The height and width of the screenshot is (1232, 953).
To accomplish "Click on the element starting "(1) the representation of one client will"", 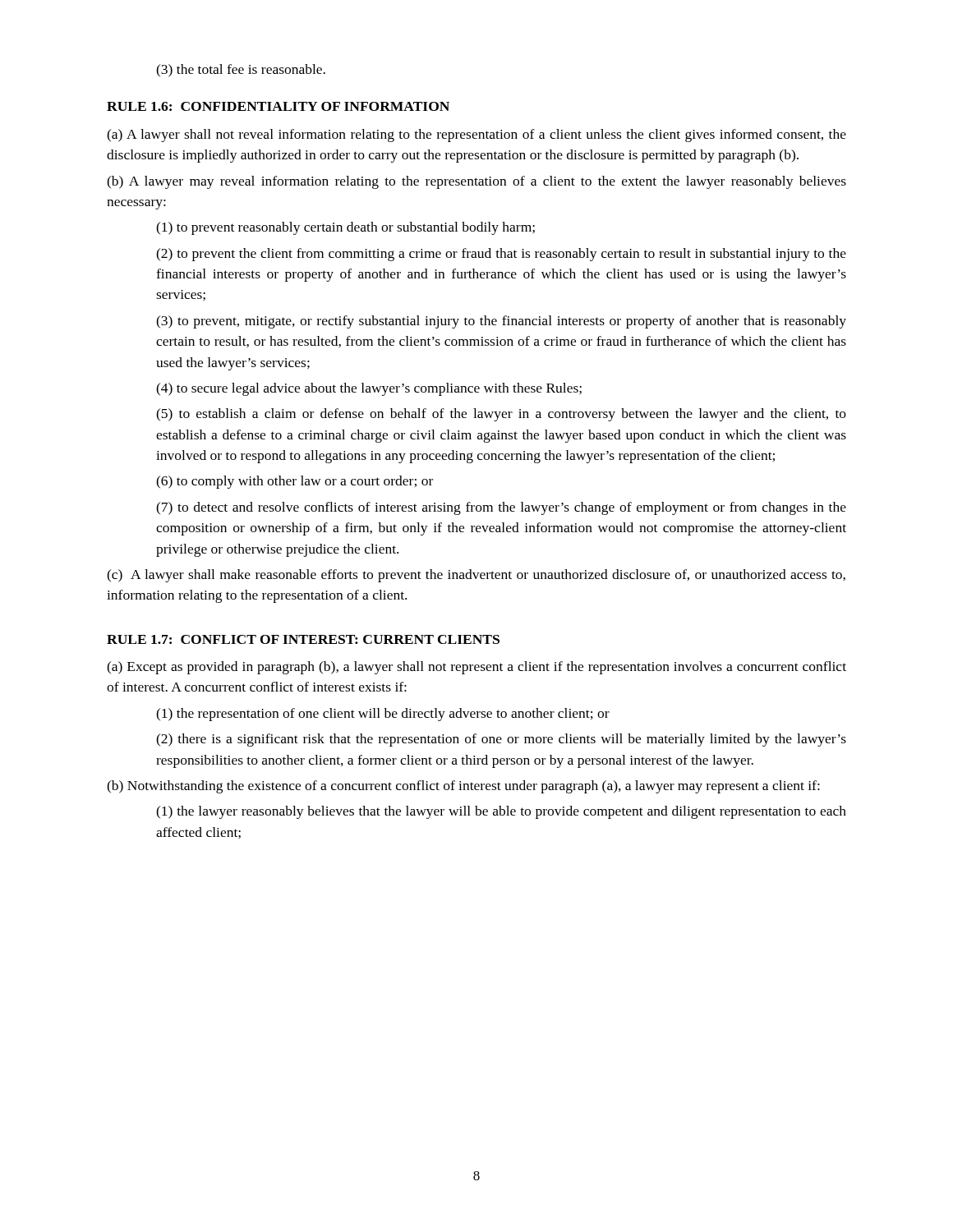I will [383, 713].
